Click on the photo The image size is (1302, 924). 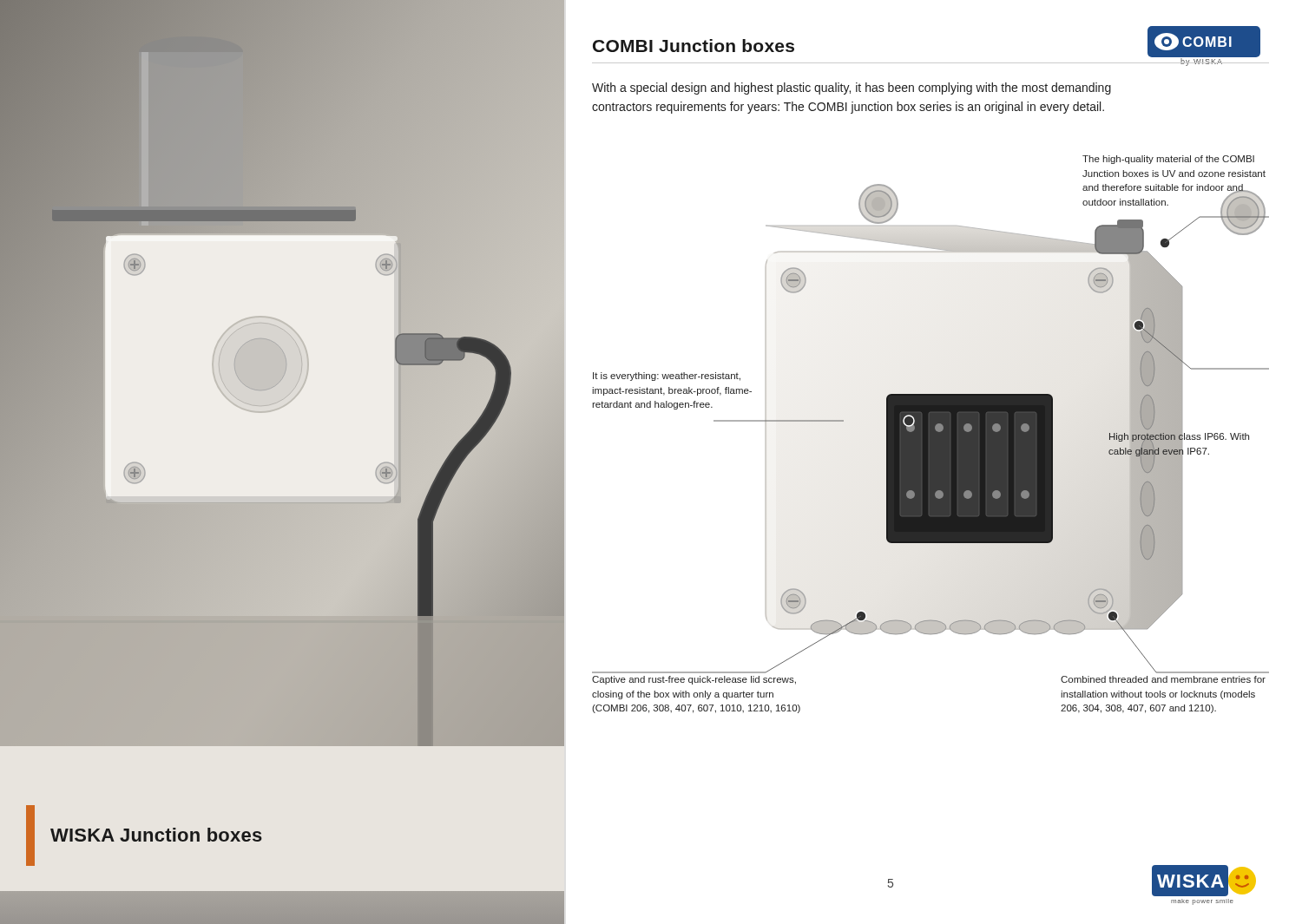(x=282, y=462)
